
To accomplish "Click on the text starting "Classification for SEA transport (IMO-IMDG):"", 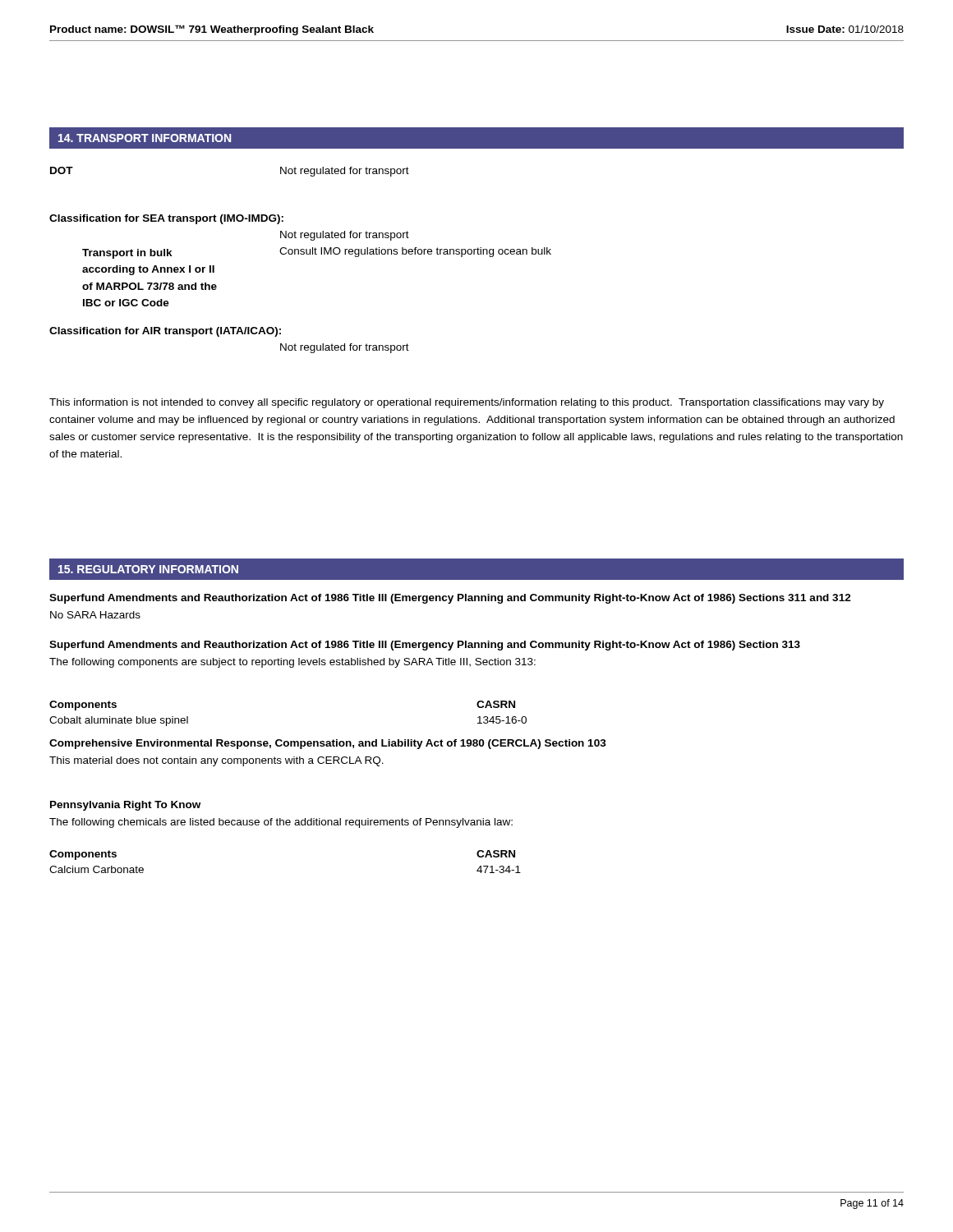I will [167, 218].
